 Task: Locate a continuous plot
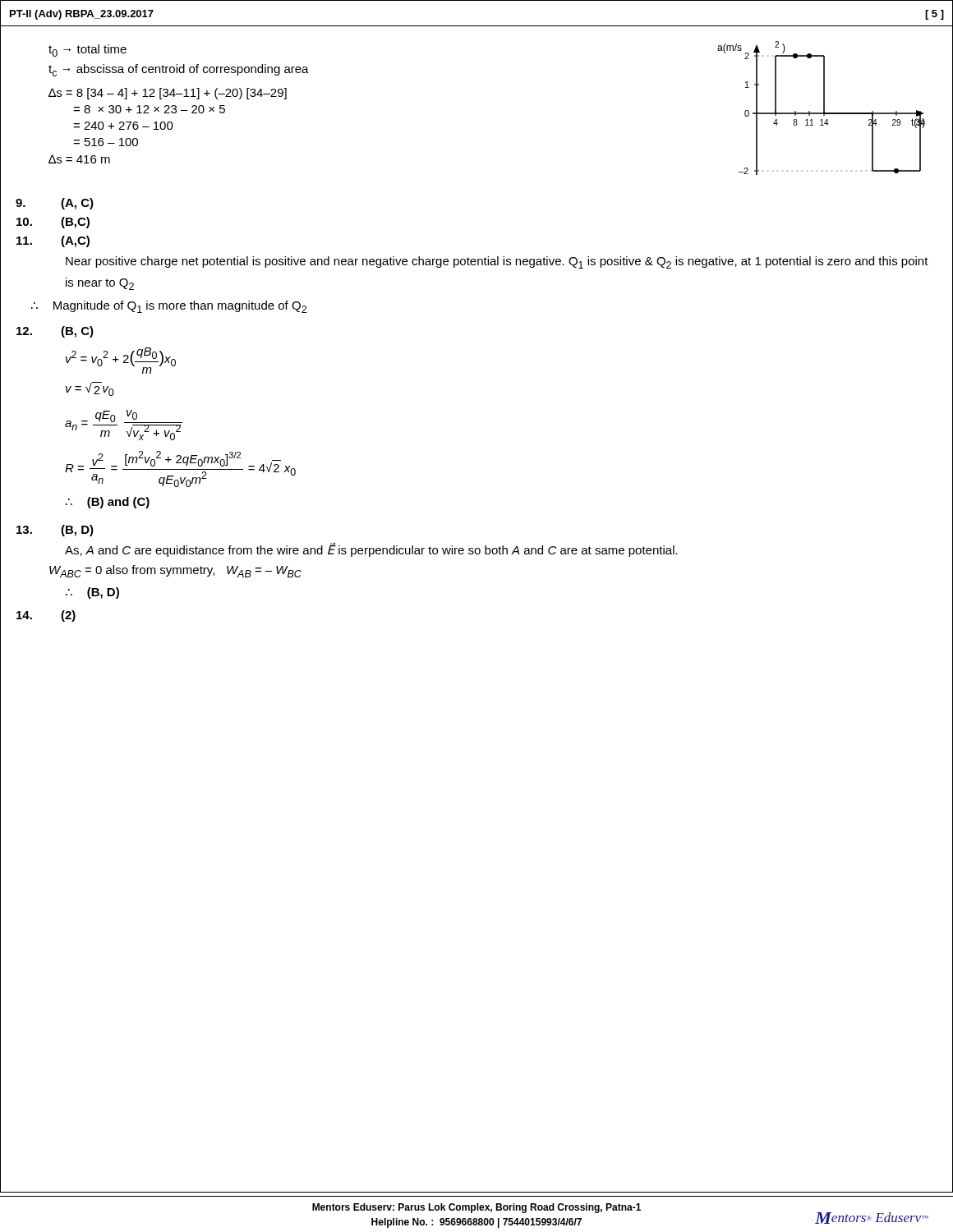822,113
